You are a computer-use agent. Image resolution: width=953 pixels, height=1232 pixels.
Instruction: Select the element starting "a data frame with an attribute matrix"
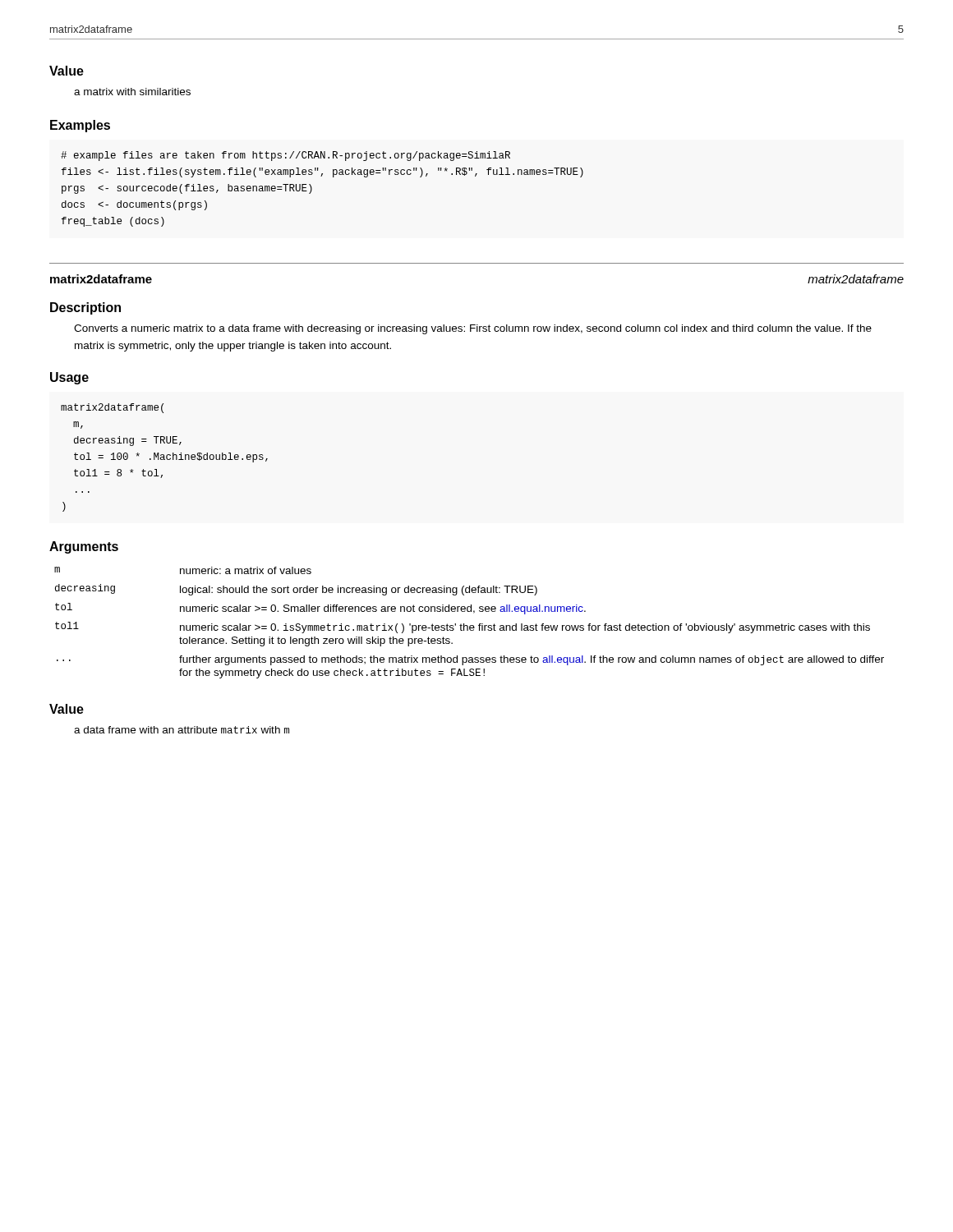click(182, 730)
